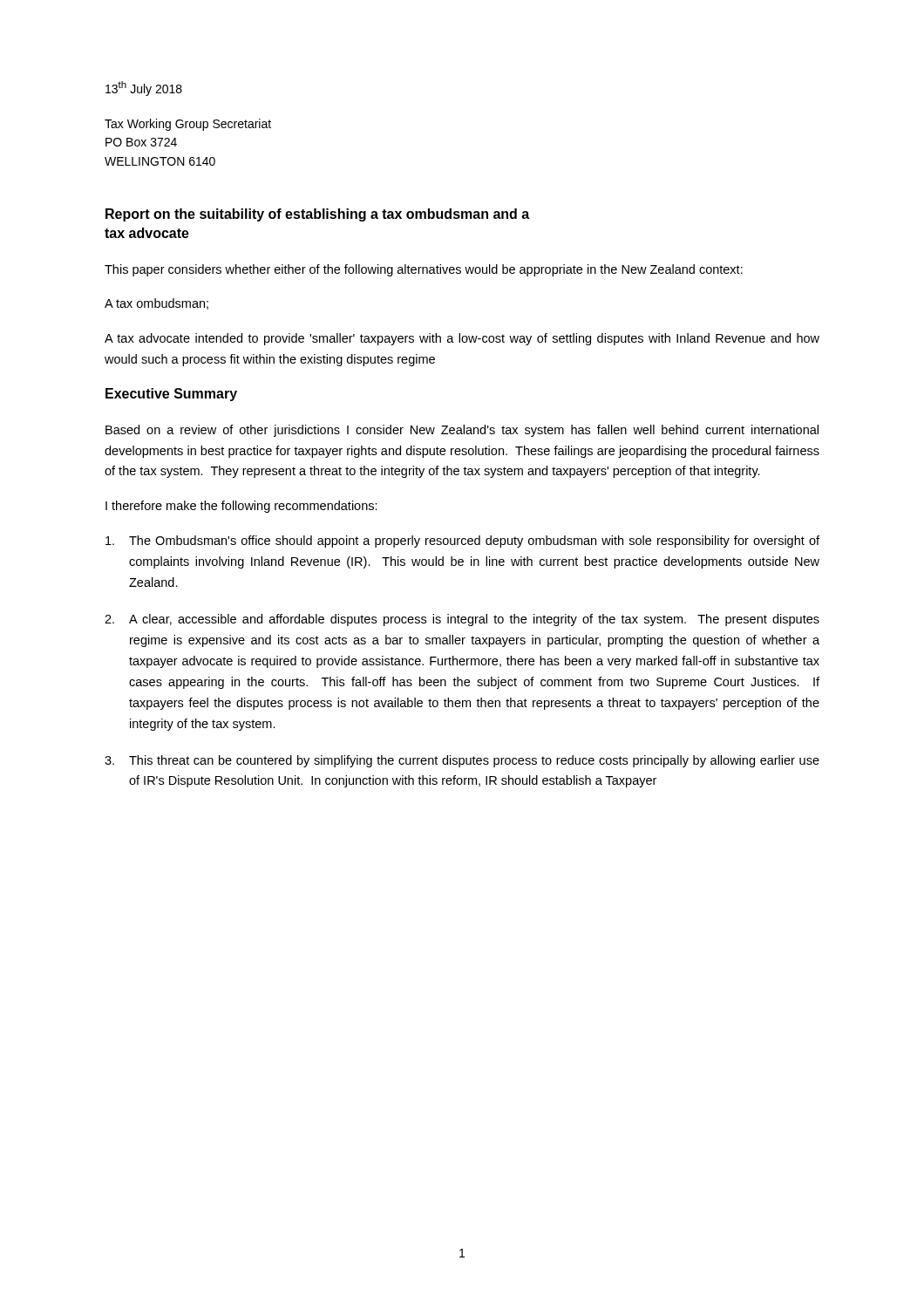Navigate to the text starting "A tax ombudsman;"
924x1308 pixels.
[157, 304]
